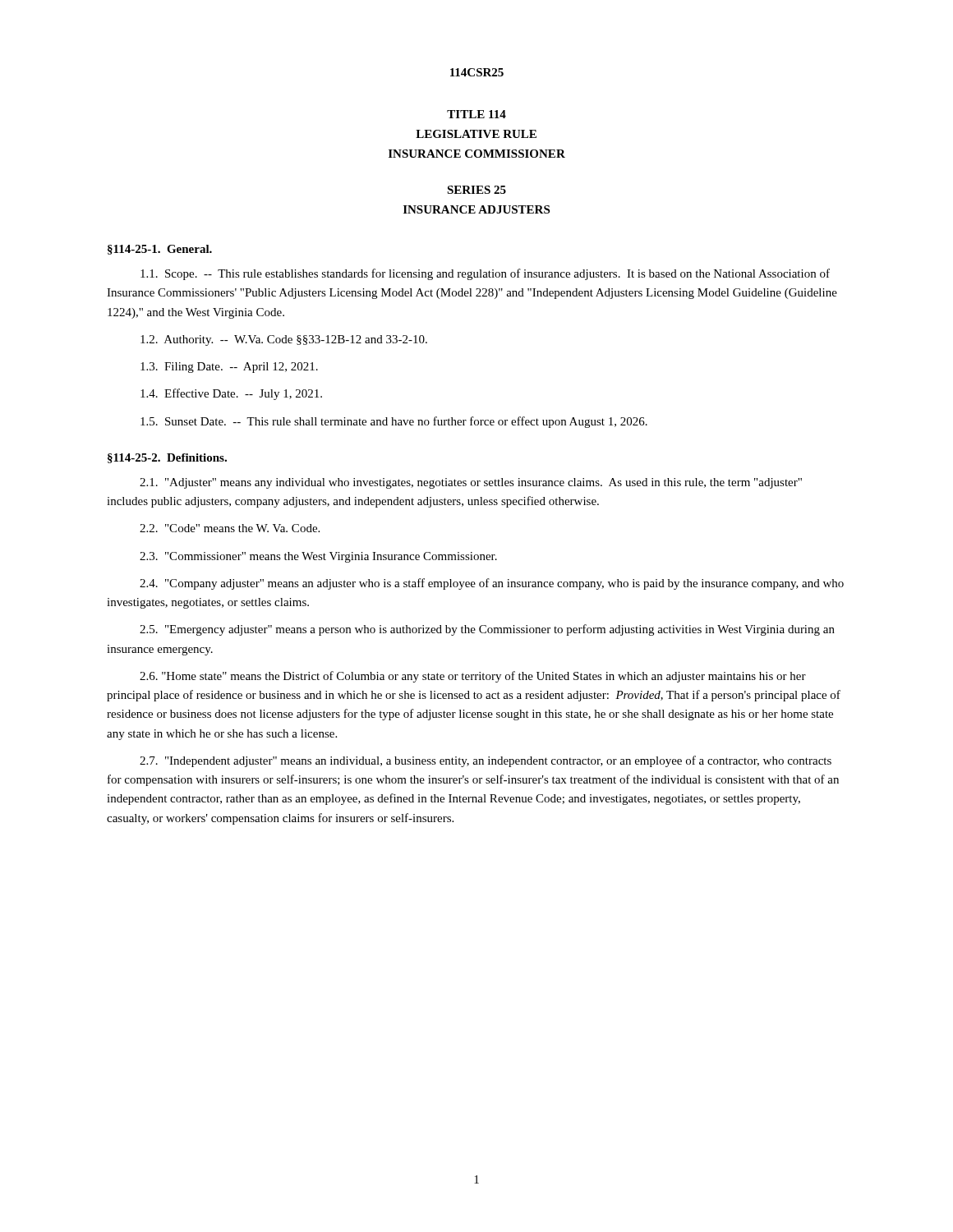Select the section header containing "§114-25-2. Definitions."
953x1232 pixels.
tap(167, 457)
